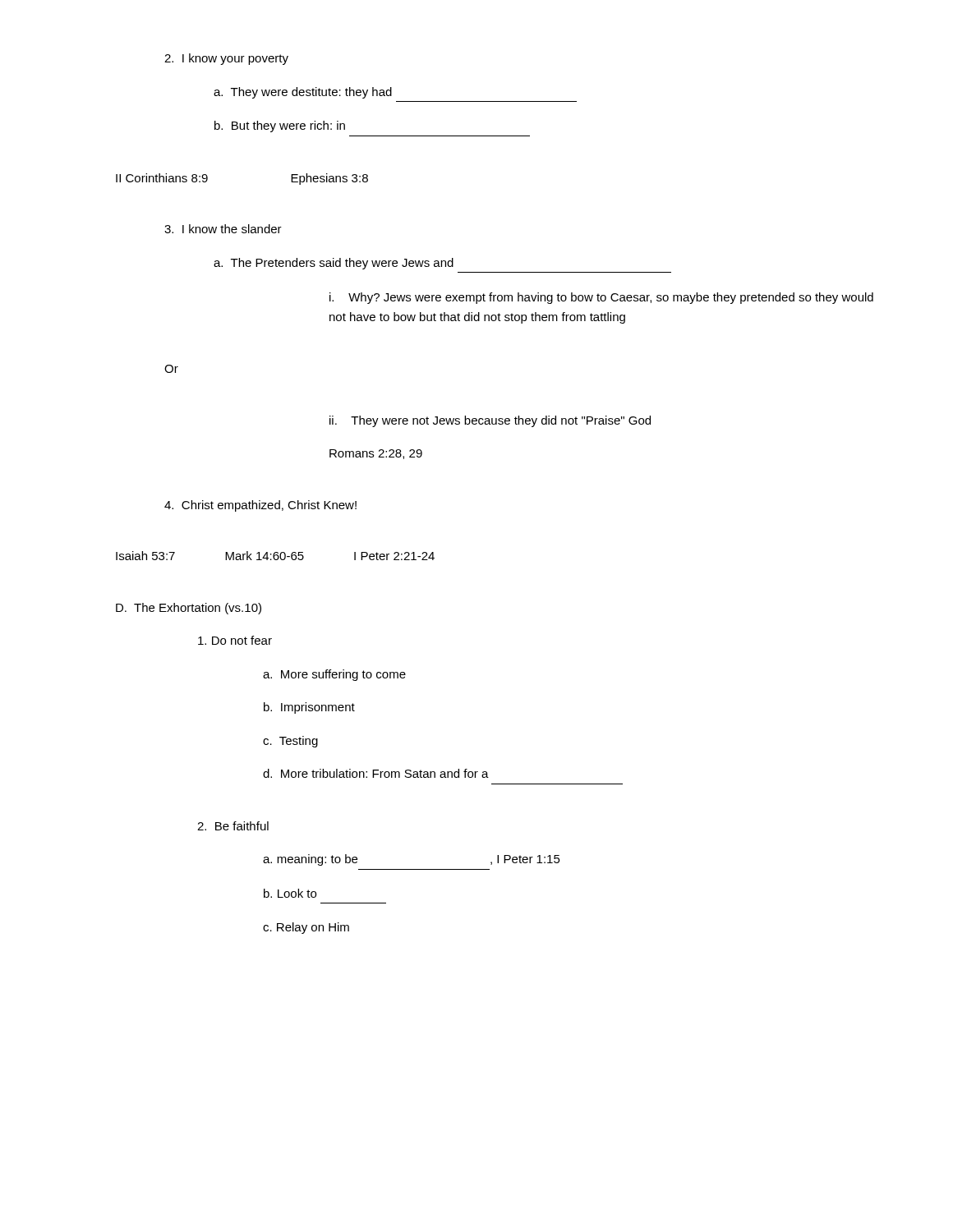The height and width of the screenshot is (1232, 953).
Task: Point to the passage starting "a. They were destitute:"
Action: [x=395, y=92]
